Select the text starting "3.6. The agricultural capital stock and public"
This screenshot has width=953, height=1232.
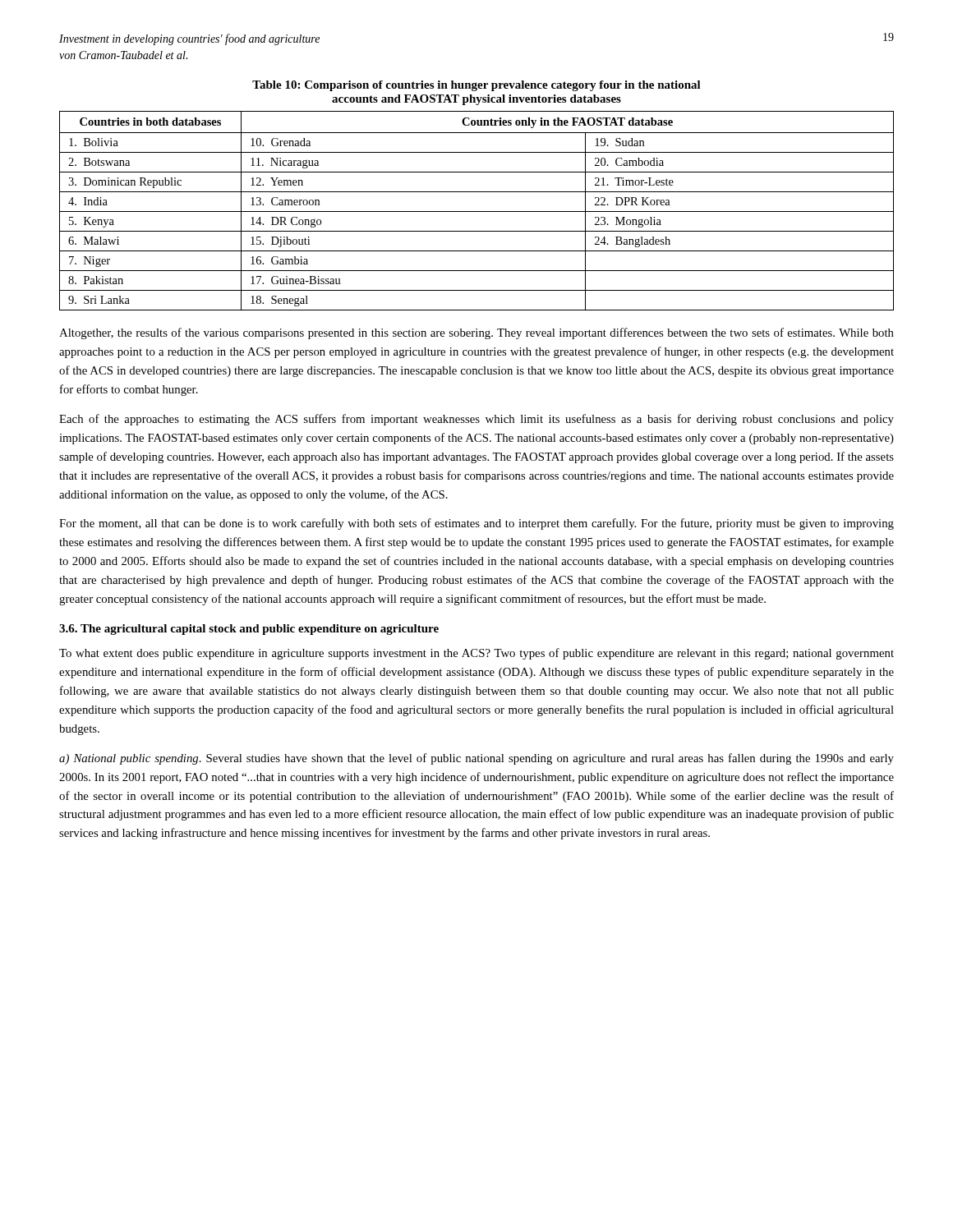(x=249, y=628)
